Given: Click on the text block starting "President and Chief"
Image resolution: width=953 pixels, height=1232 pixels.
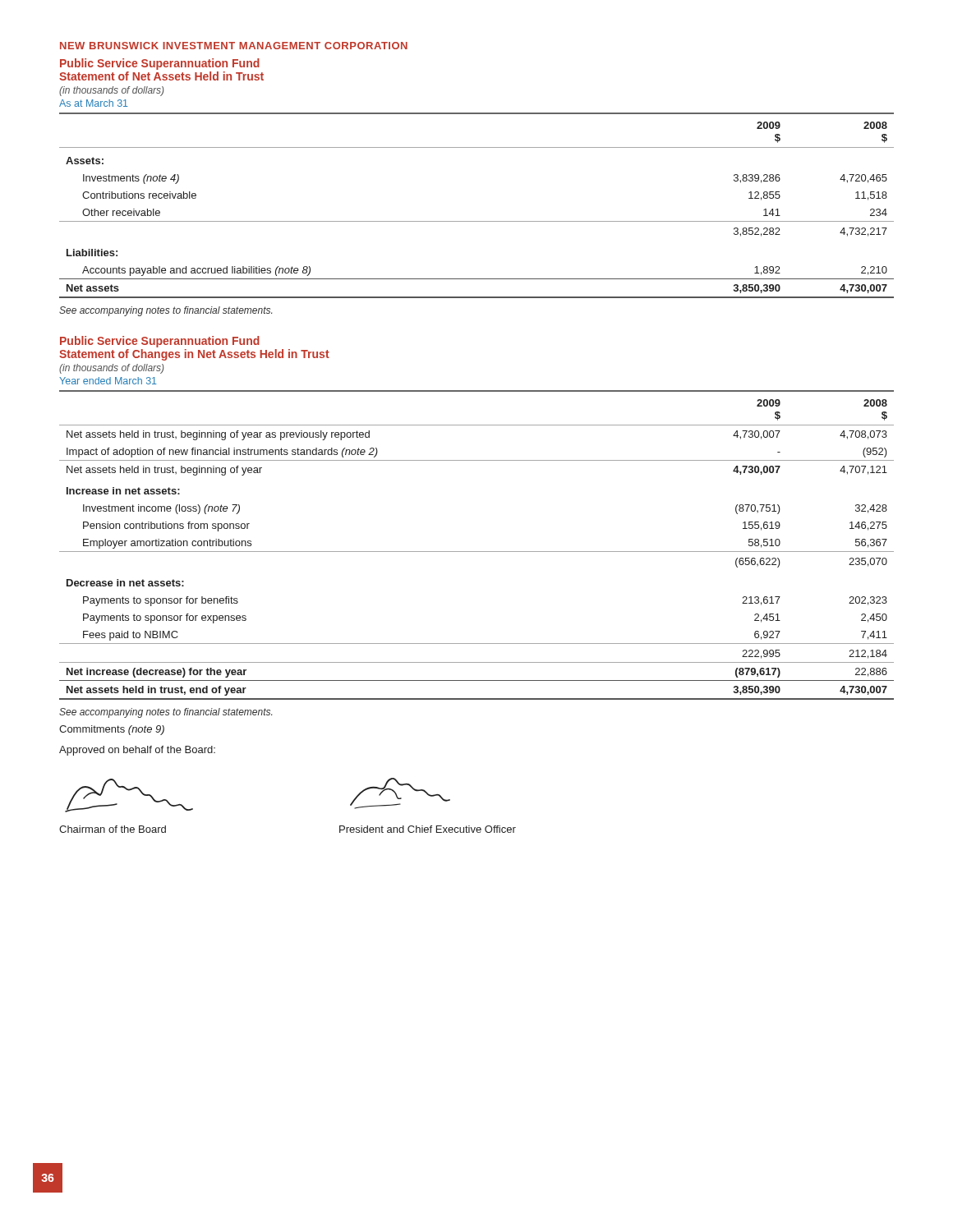Looking at the screenshot, I should 427,829.
